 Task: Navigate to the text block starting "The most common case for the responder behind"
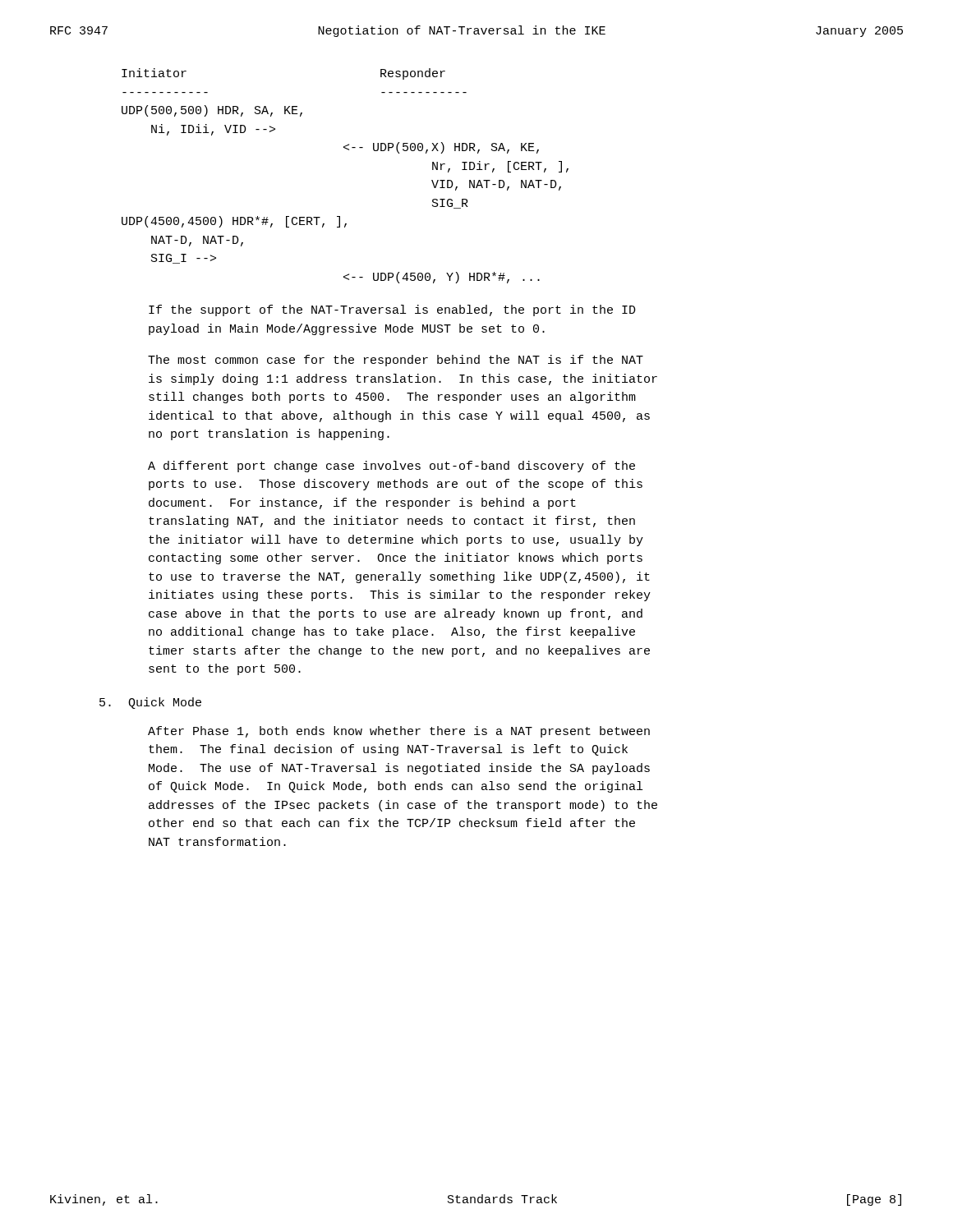[403, 398]
